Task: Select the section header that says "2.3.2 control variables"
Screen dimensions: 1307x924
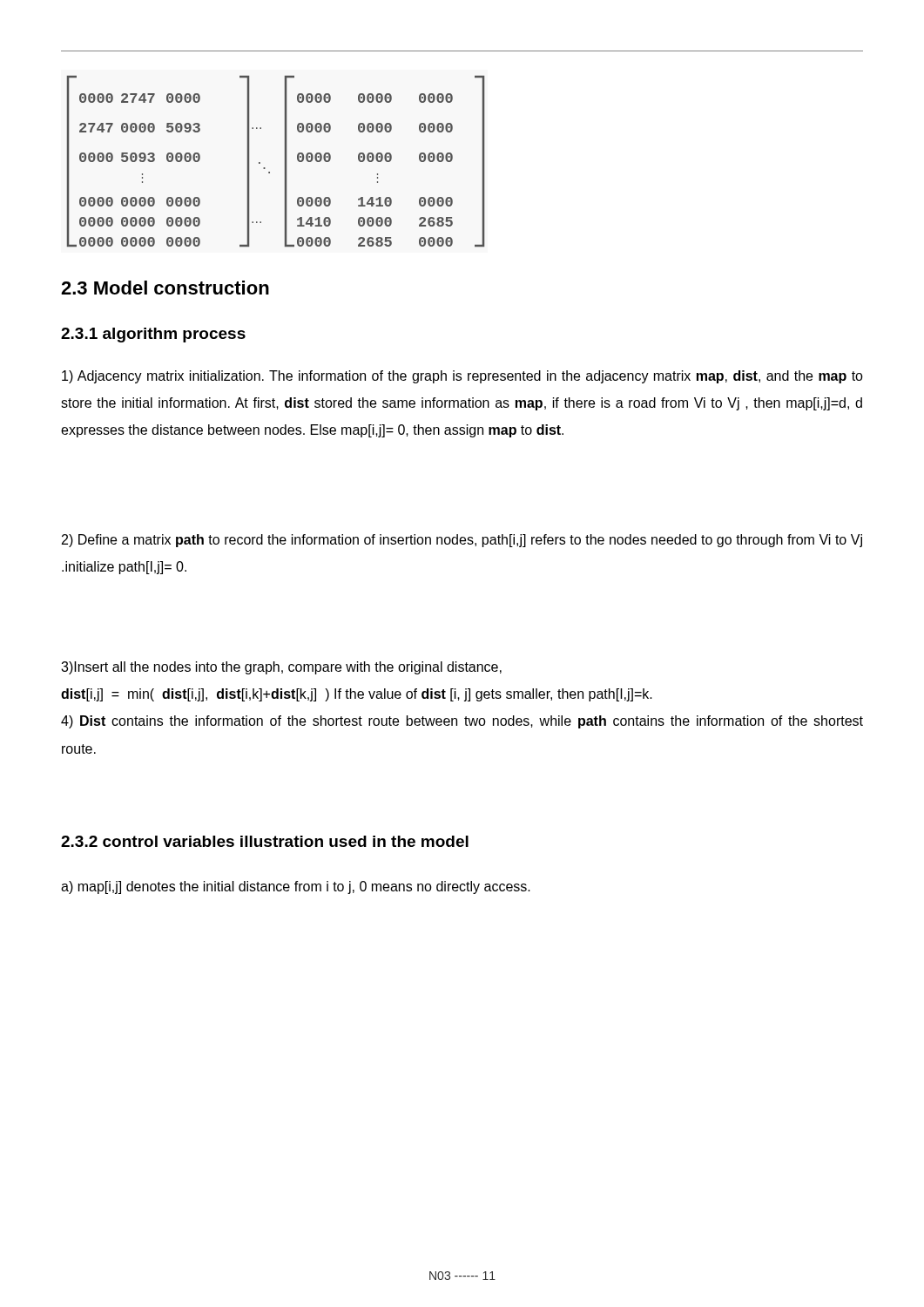Action: pos(265,841)
